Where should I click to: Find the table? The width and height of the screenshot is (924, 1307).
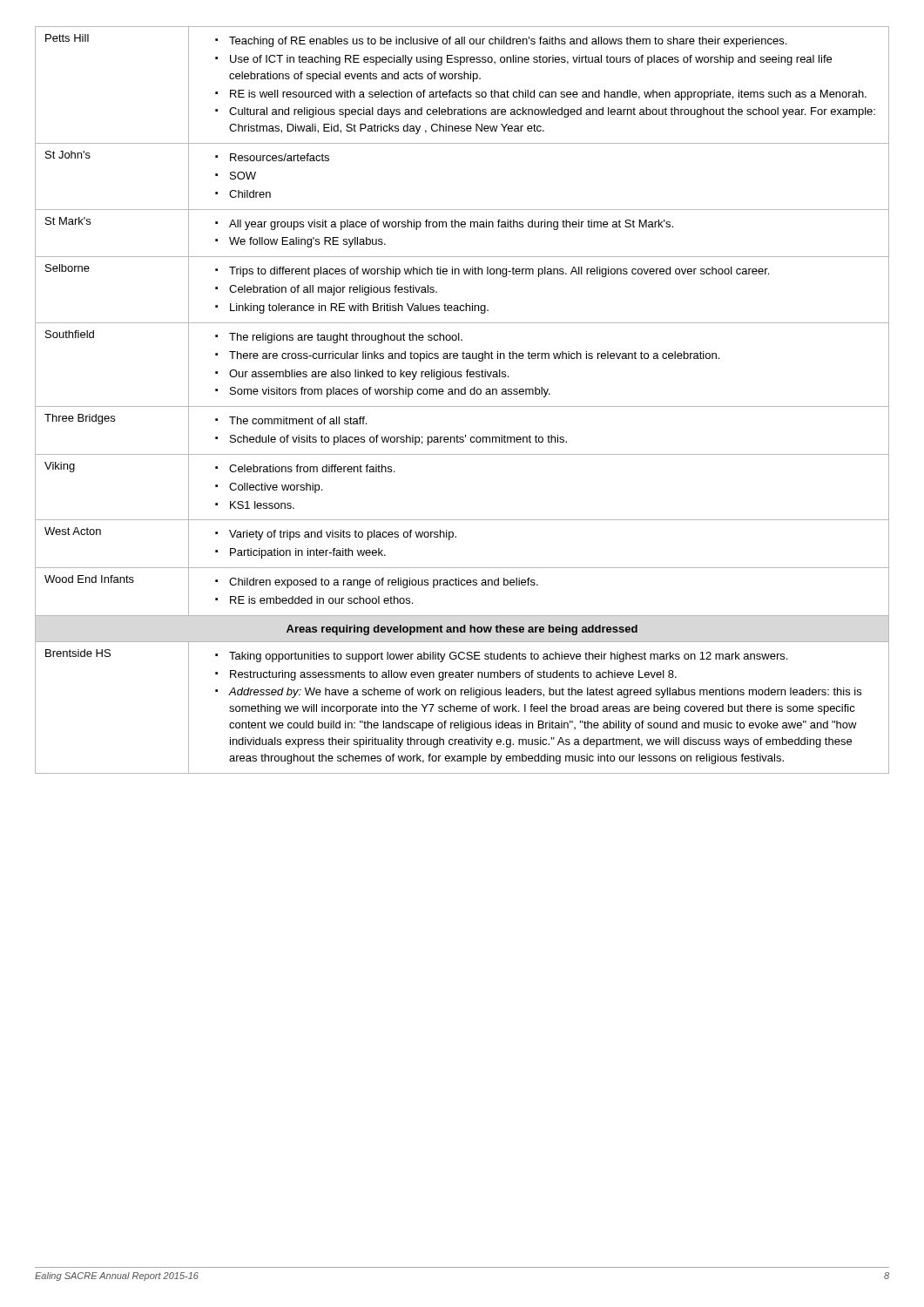pos(462,636)
